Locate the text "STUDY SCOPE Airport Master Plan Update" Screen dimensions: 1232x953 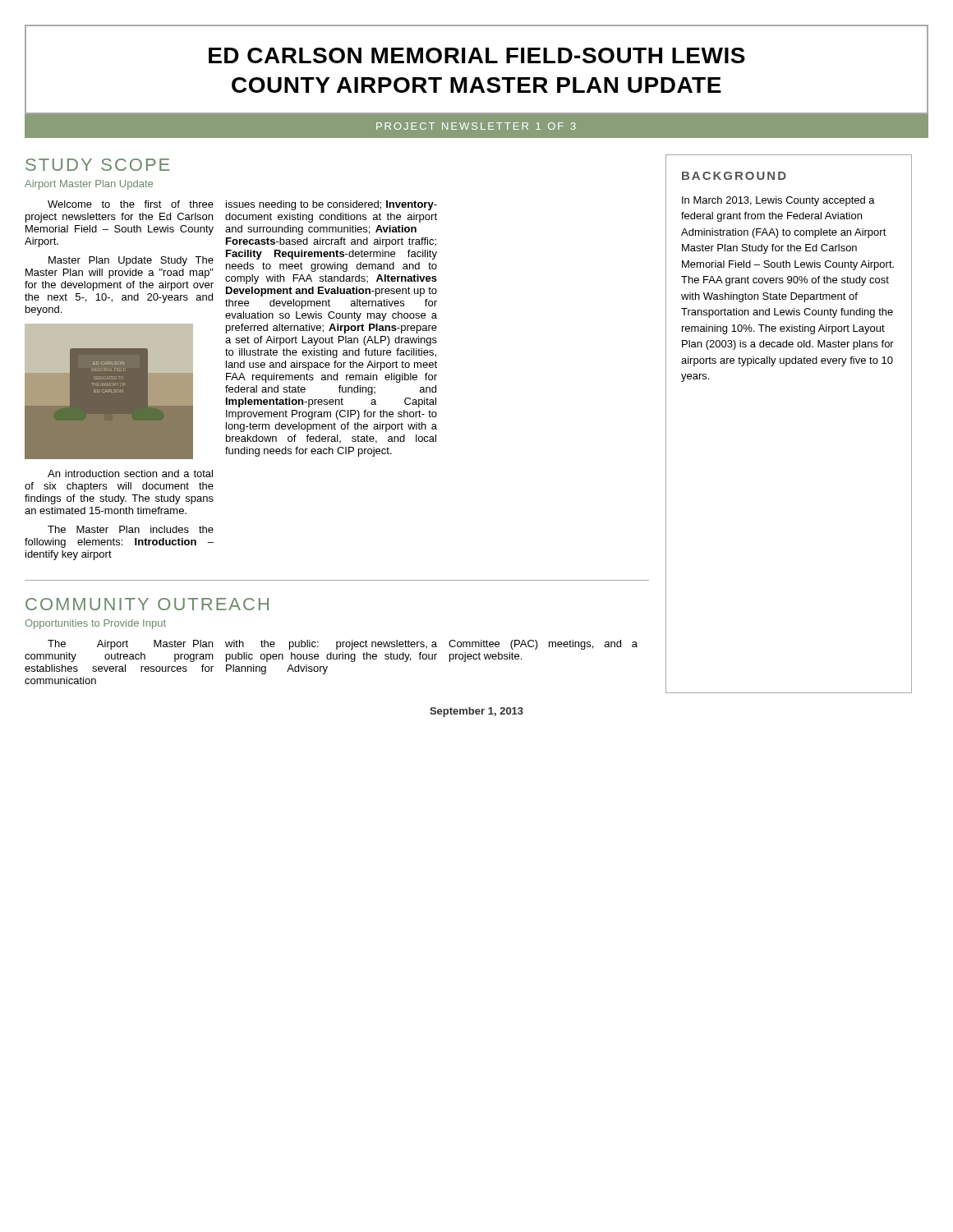click(x=98, y=172)
